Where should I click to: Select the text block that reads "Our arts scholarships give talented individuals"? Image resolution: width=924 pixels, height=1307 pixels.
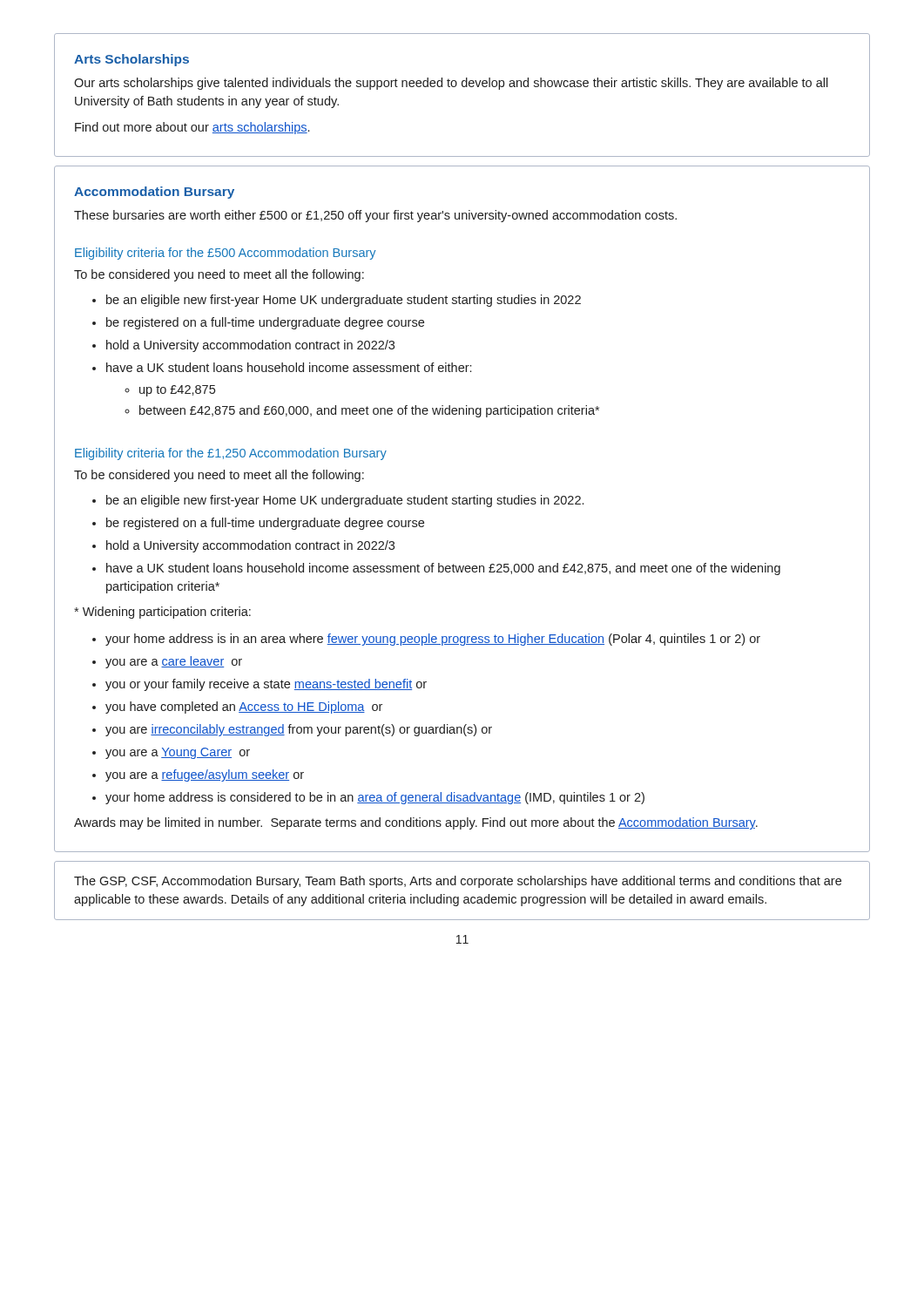point(462,93)
